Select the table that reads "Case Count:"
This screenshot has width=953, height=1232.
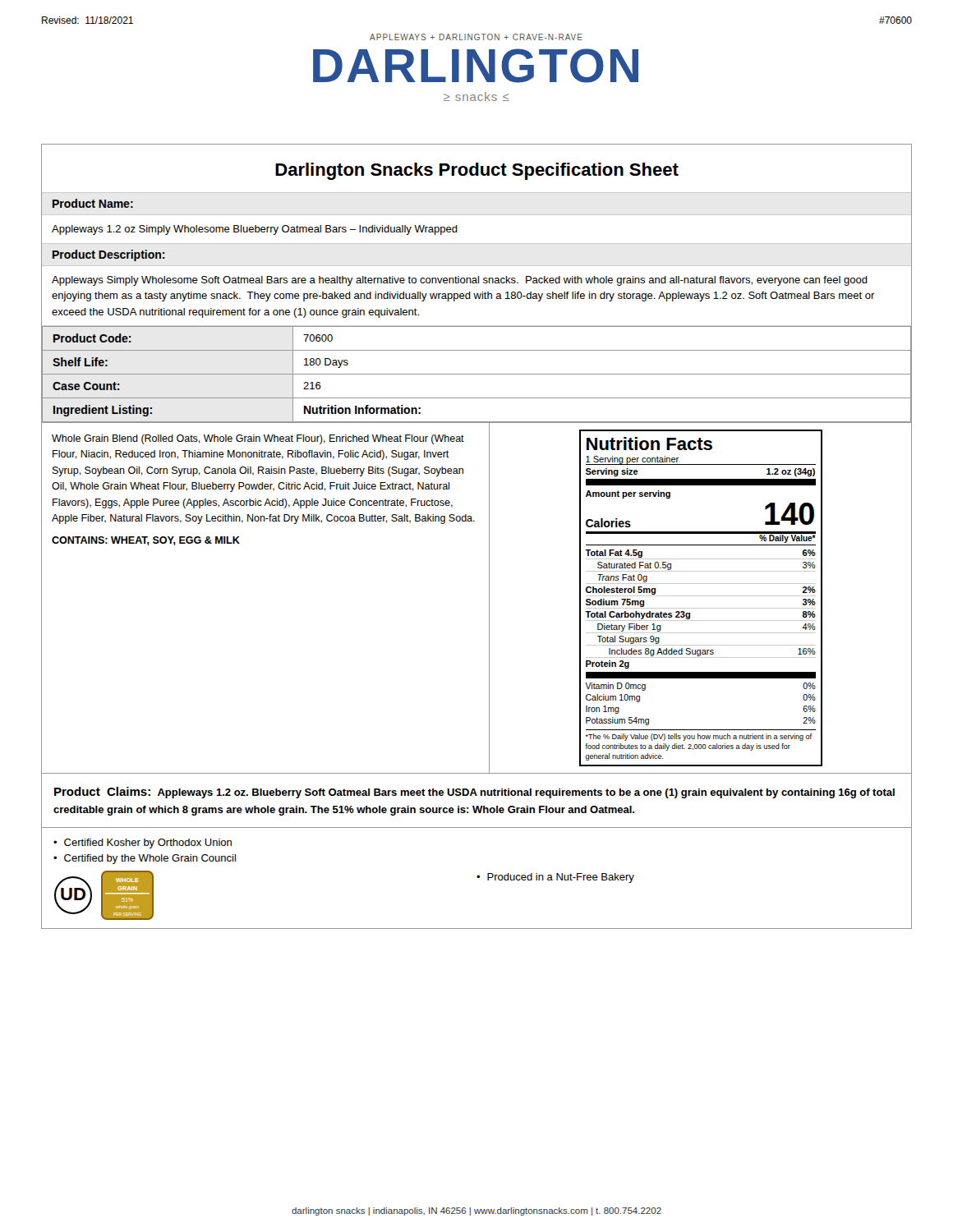coord(476,374)
